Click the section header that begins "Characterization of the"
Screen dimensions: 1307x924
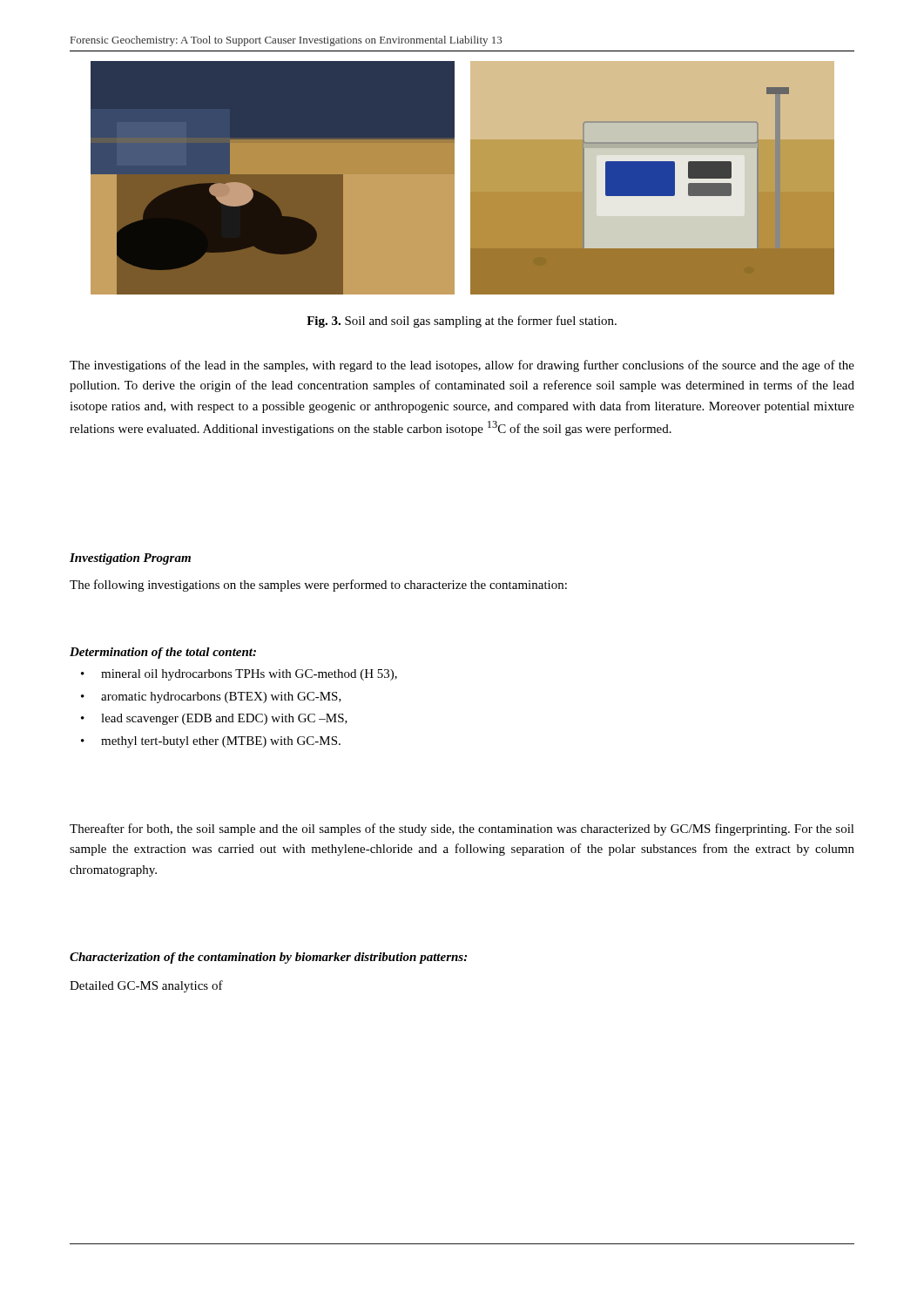(x=269, y=957)
